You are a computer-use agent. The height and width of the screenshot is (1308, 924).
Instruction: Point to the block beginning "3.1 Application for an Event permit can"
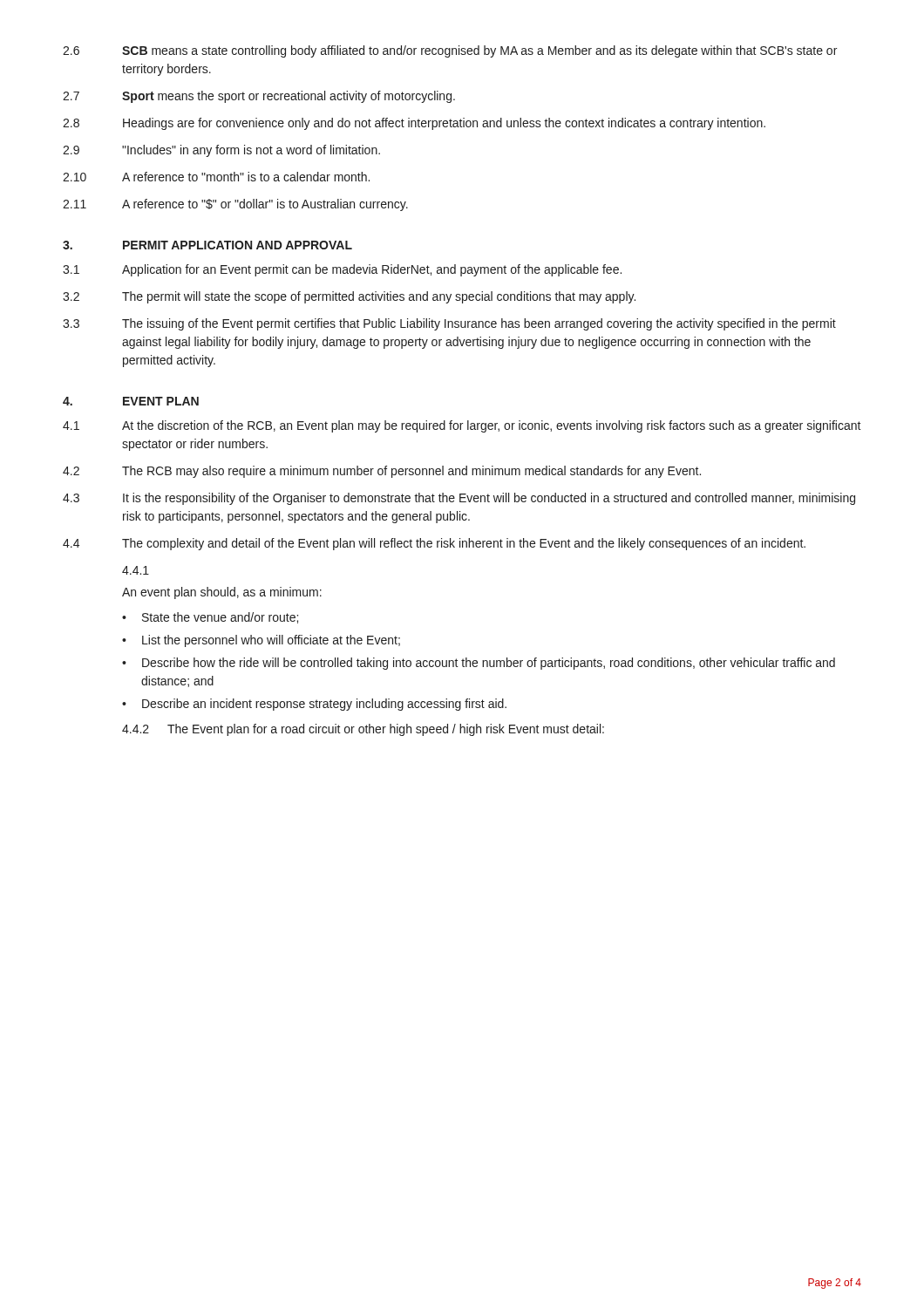pyautogui.click(x=462, y=270)
